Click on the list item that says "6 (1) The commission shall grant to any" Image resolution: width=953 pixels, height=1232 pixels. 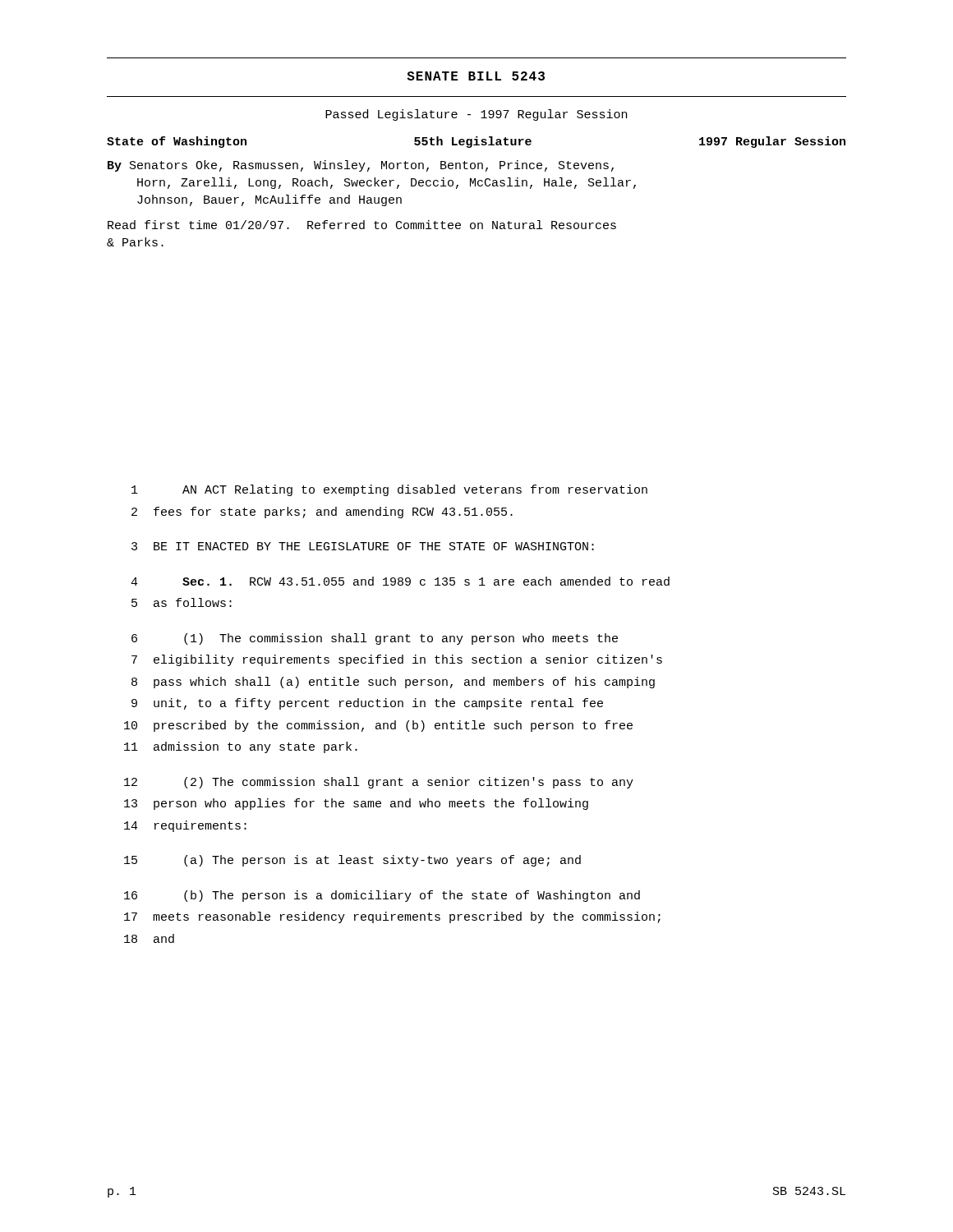[476, 640]
